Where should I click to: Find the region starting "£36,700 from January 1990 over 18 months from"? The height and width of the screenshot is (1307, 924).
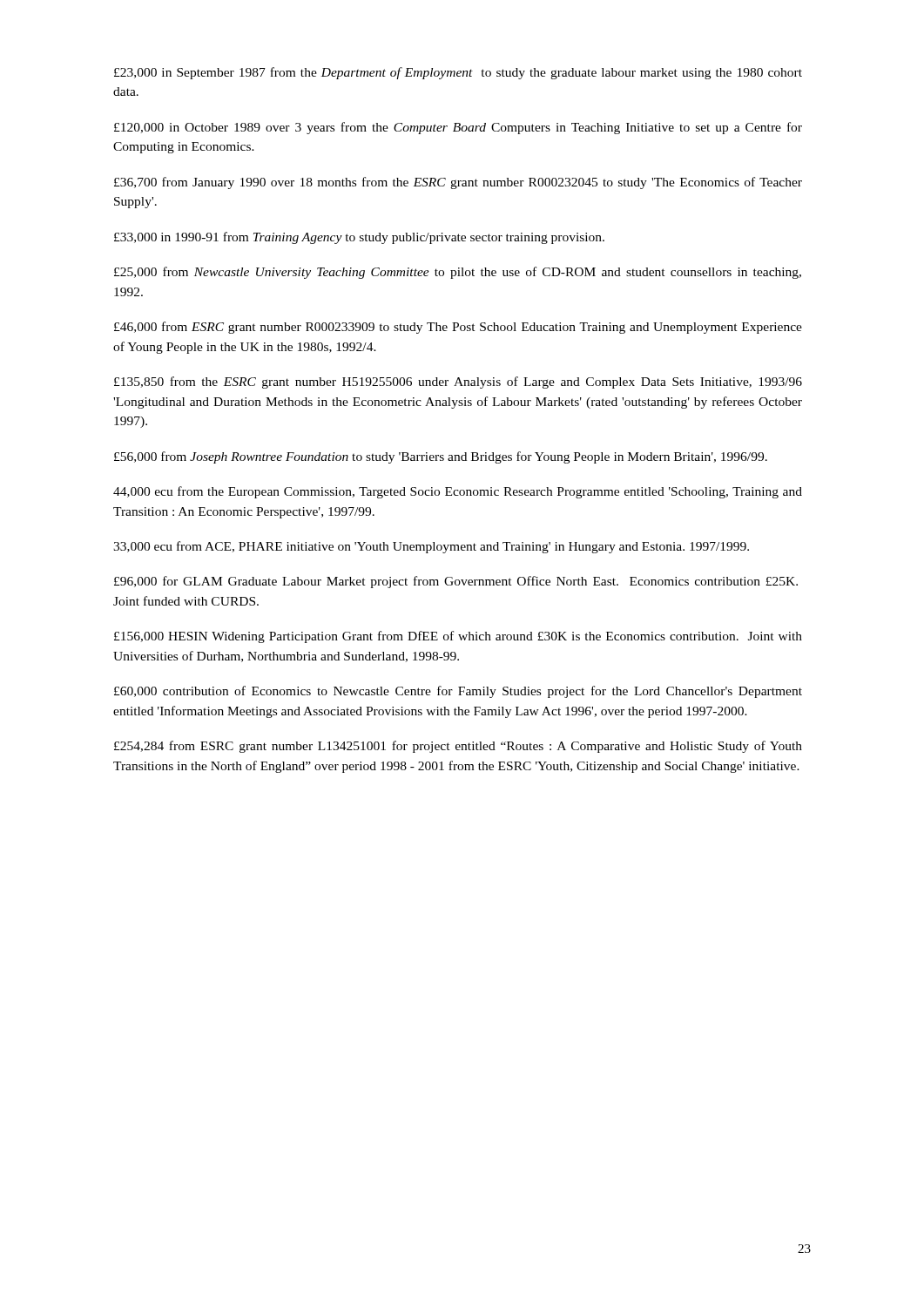coord(458,191)
